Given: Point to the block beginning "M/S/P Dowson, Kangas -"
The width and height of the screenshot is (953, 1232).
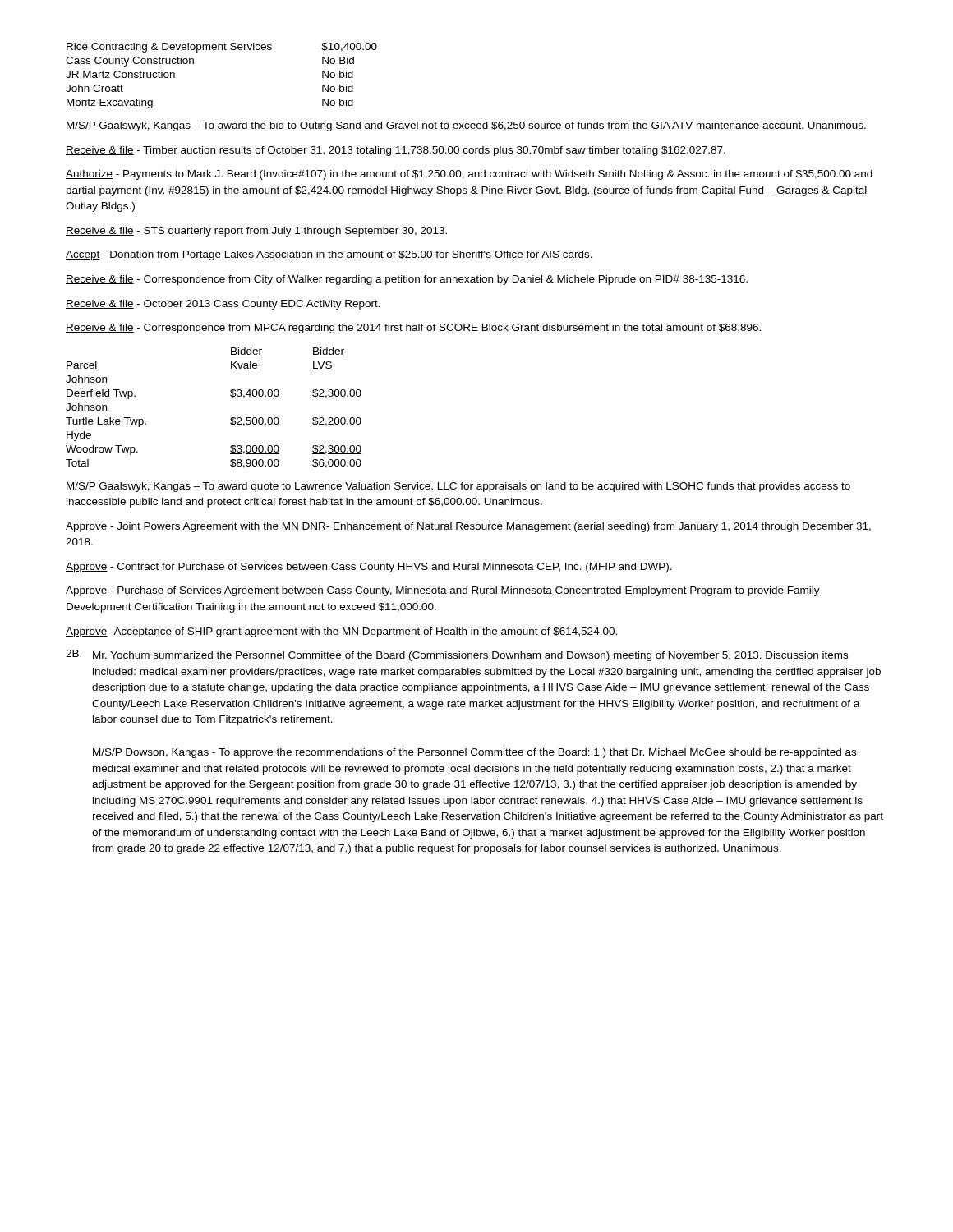Looking at the screenshot, I should [x=490, y=800].
